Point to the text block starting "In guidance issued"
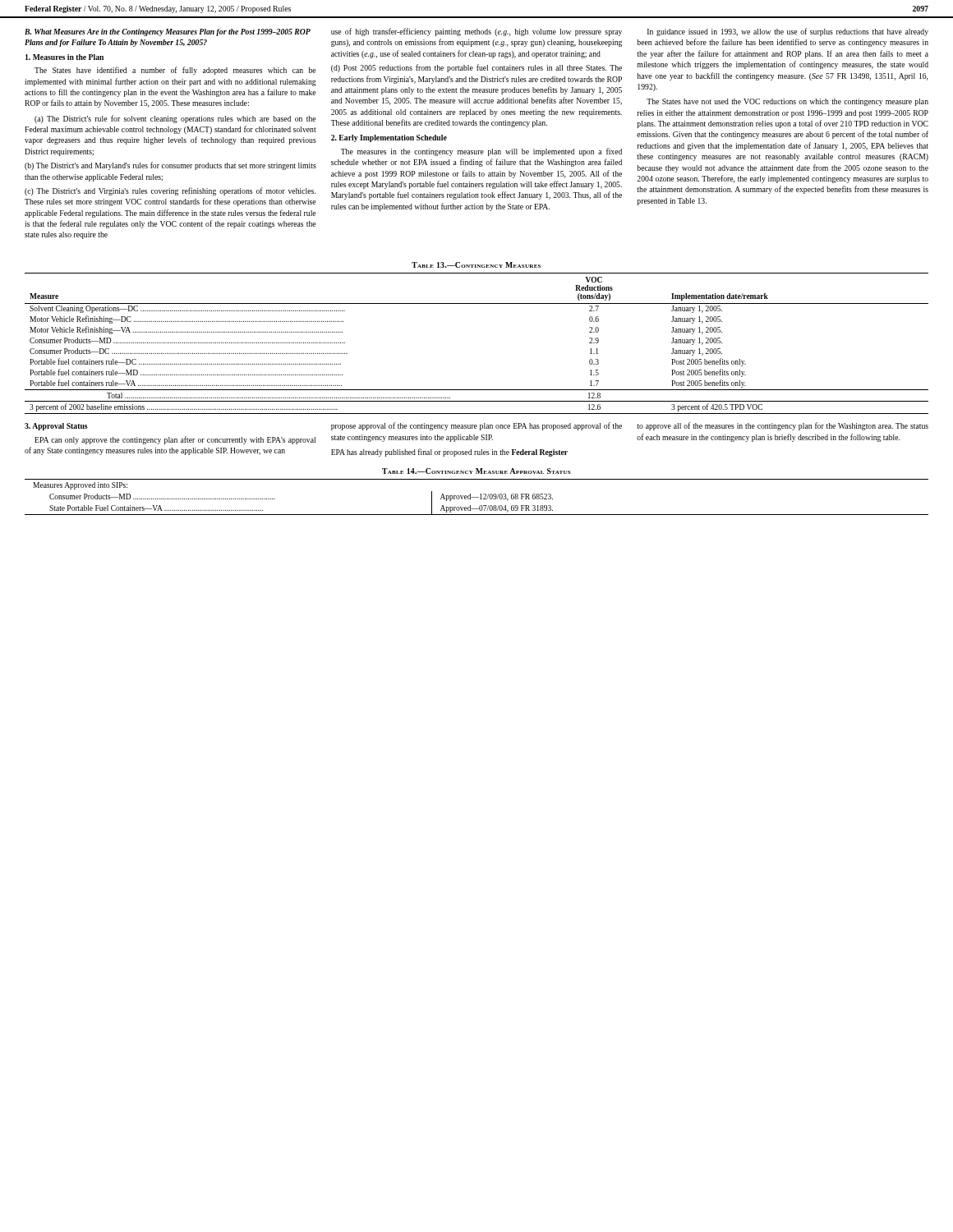The height and width of the screenshot is (1232, 953). point(783,116)
